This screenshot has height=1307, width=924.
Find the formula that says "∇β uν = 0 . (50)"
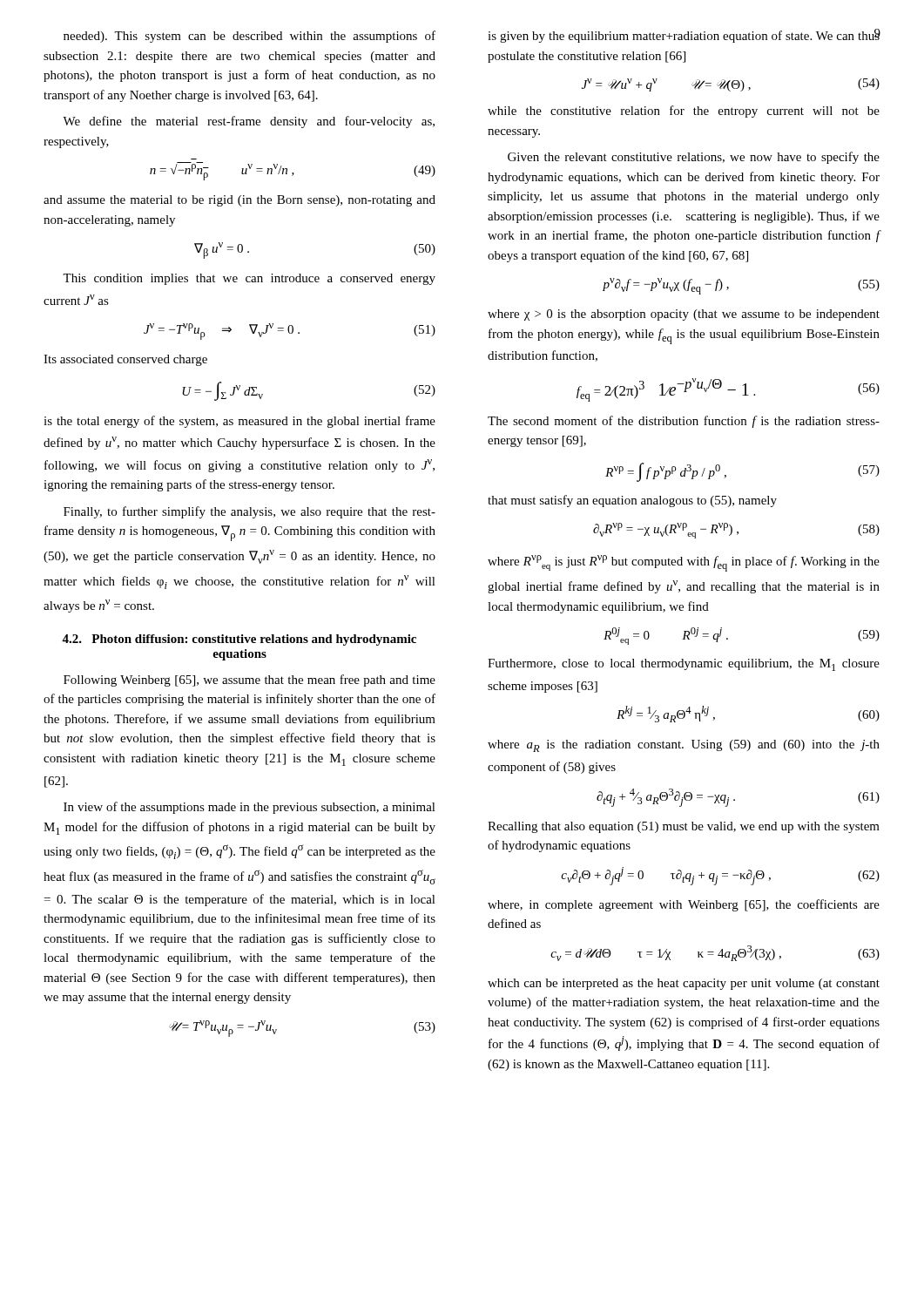[x=240, y=249]
